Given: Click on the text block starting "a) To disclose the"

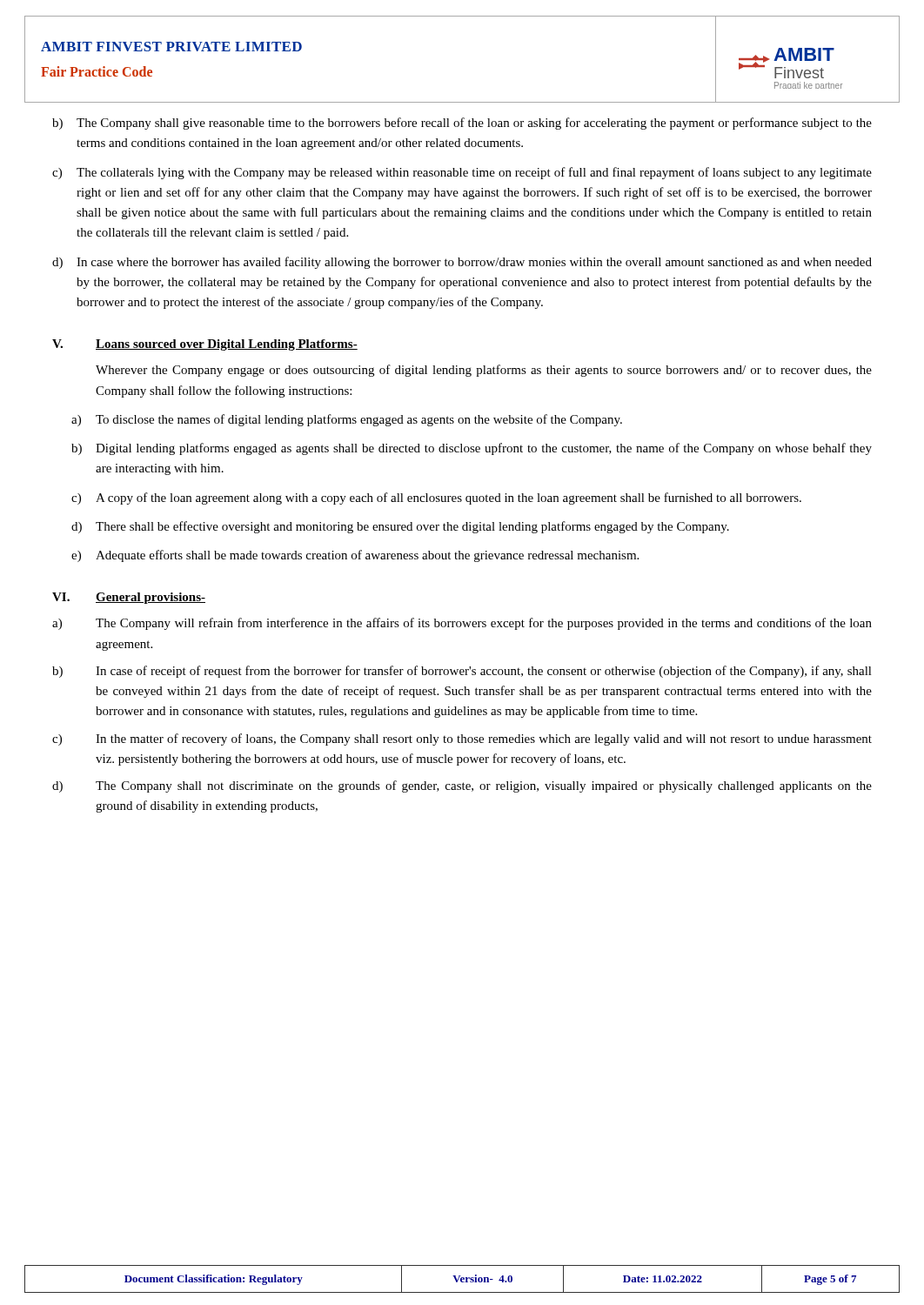Looking at the screenshot, I should (x=472, y=420).
